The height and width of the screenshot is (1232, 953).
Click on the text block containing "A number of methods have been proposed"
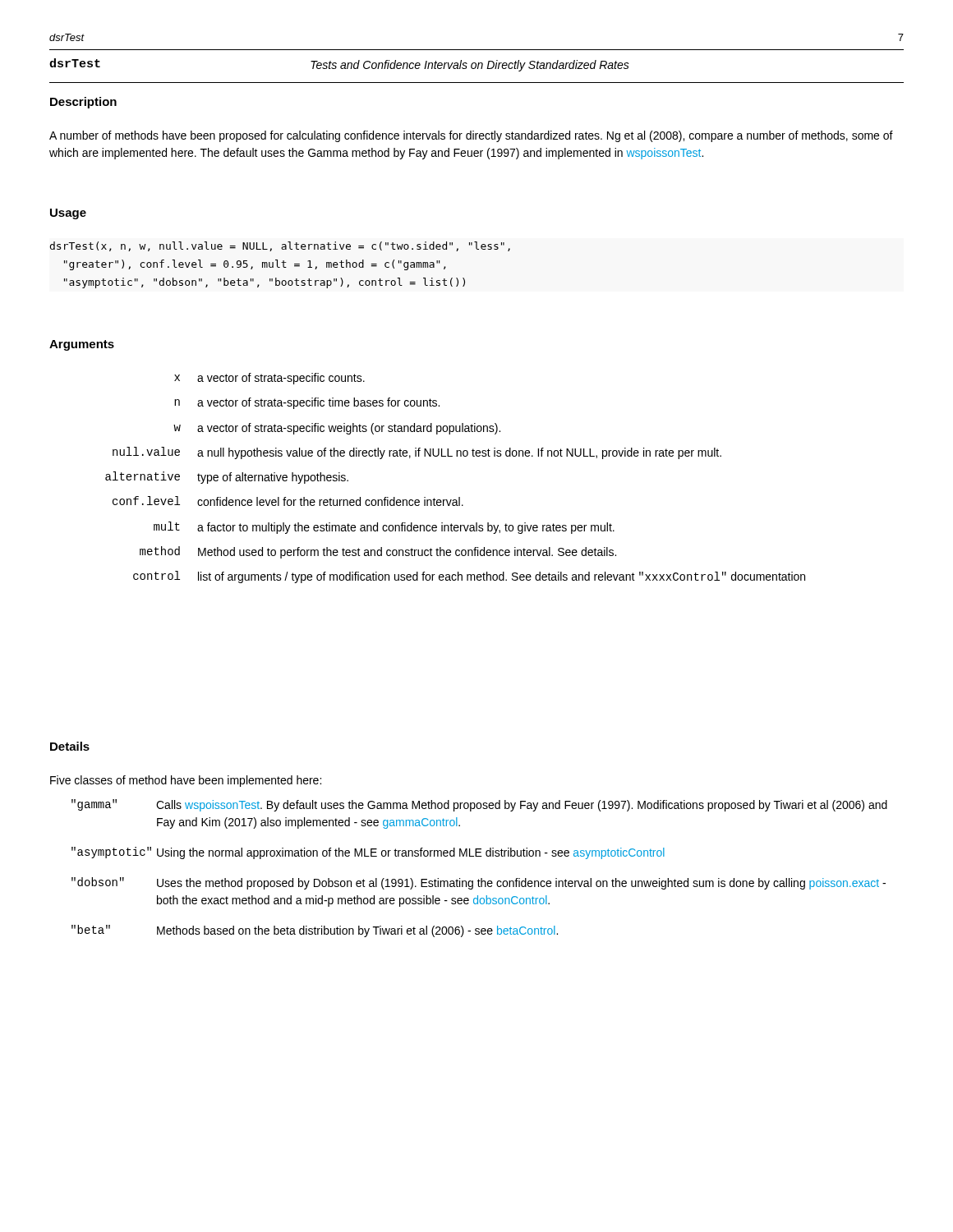(471, 144)
